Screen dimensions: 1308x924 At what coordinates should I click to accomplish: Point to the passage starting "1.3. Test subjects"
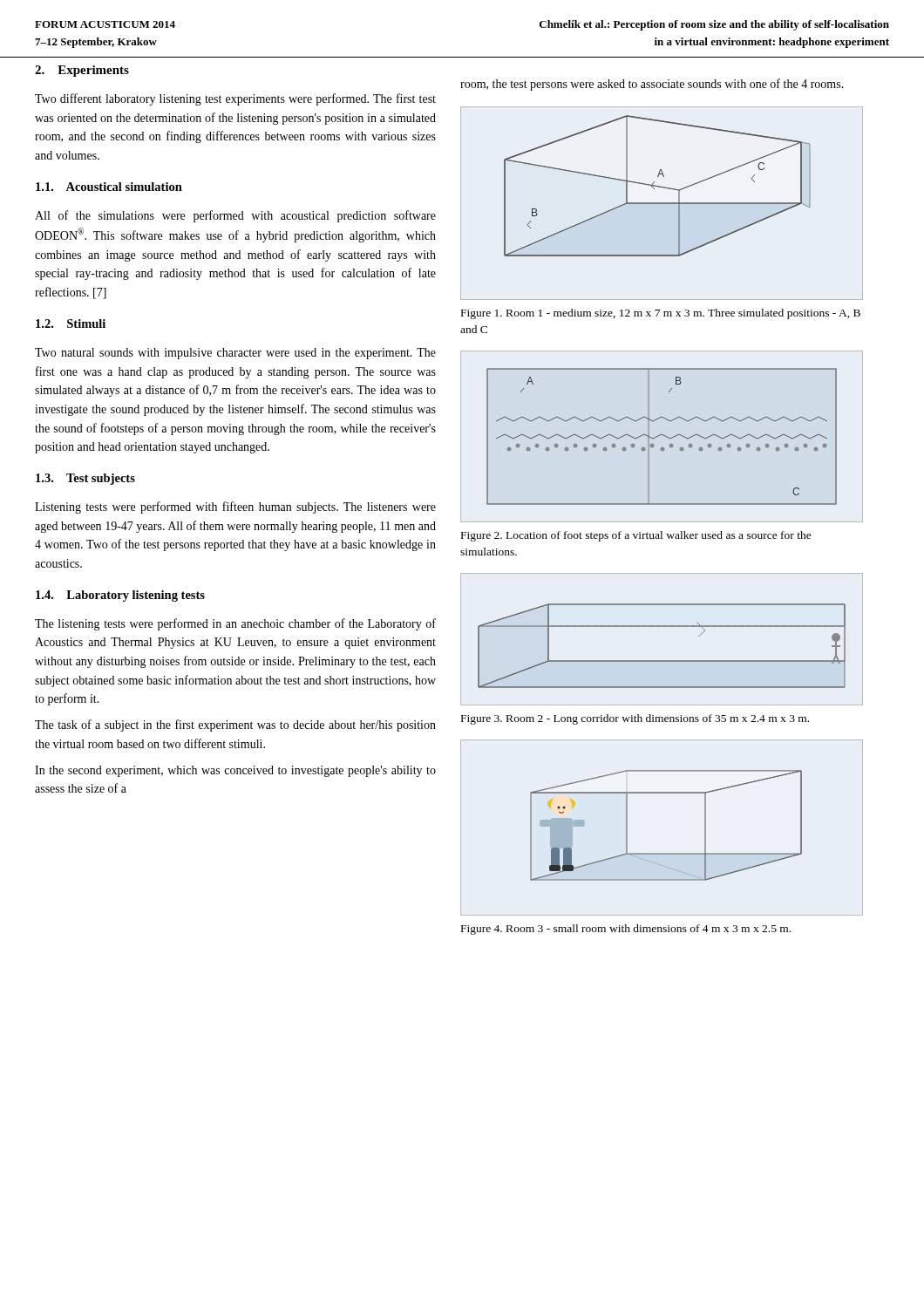[85, 479]
